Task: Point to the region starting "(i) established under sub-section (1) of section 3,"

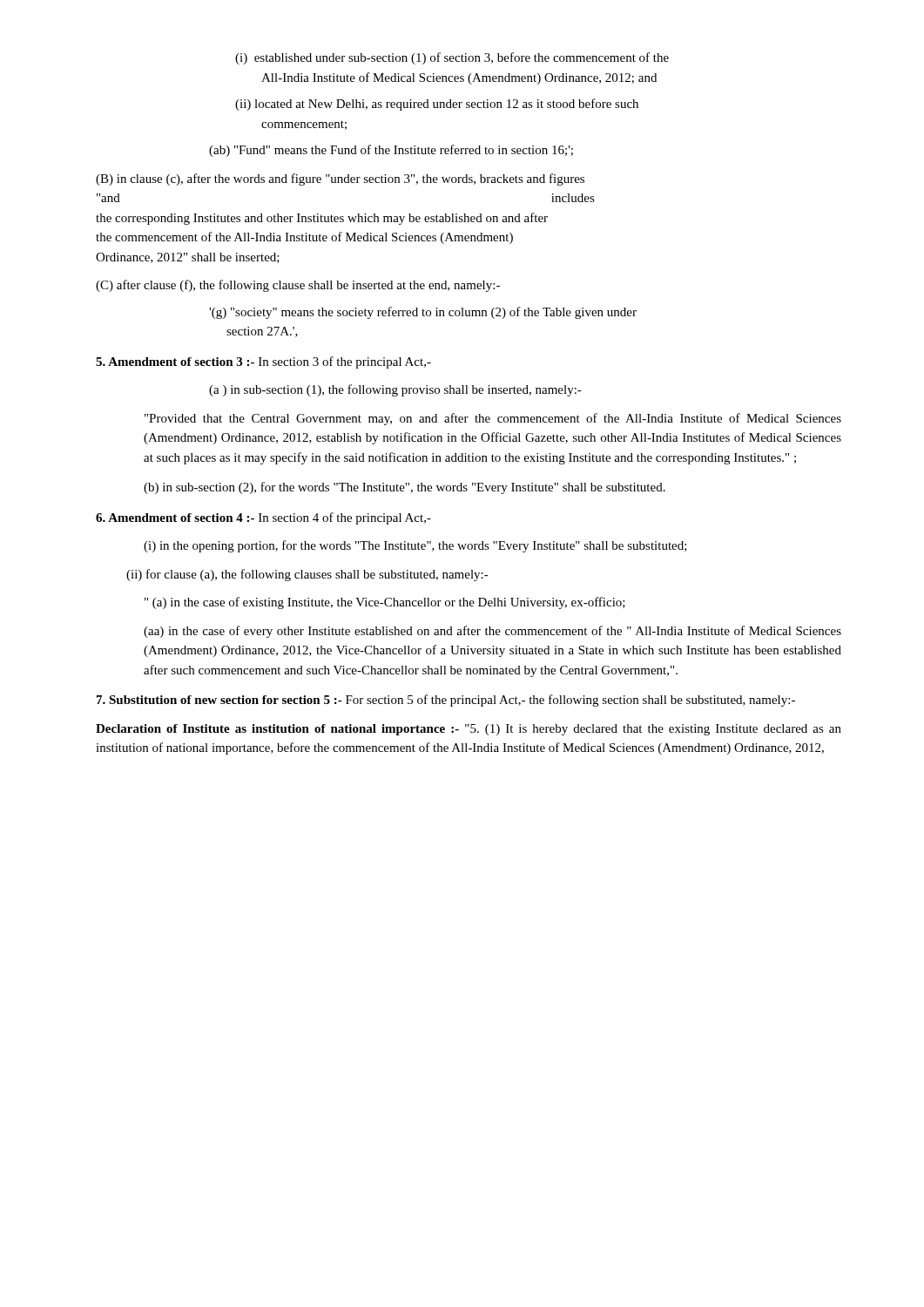Action: 538,68
